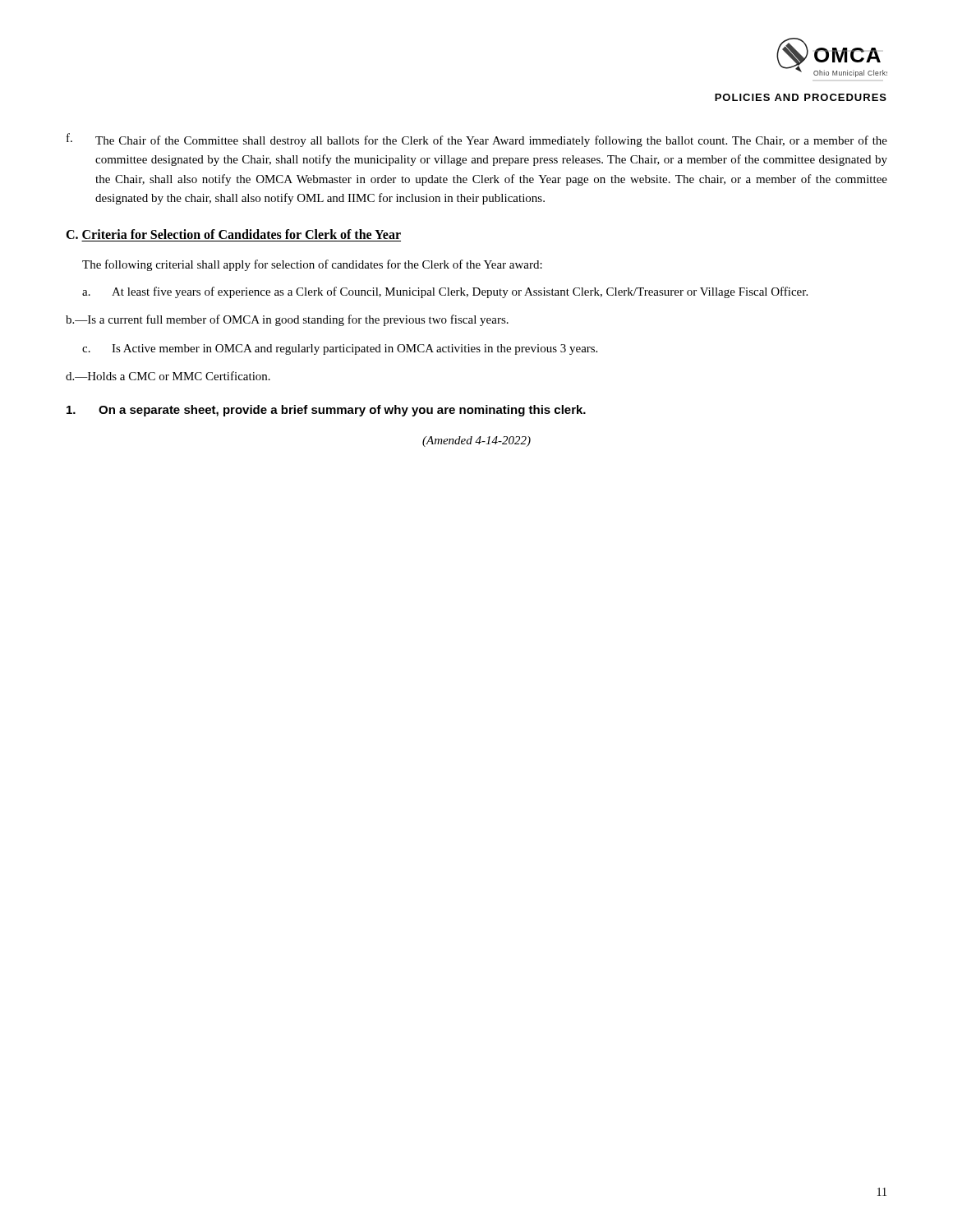Screen dimensions: 1232x953
Task: Navigate to the text block starting "(Amended 4-14-2022)"
Action: pos(476,440)
